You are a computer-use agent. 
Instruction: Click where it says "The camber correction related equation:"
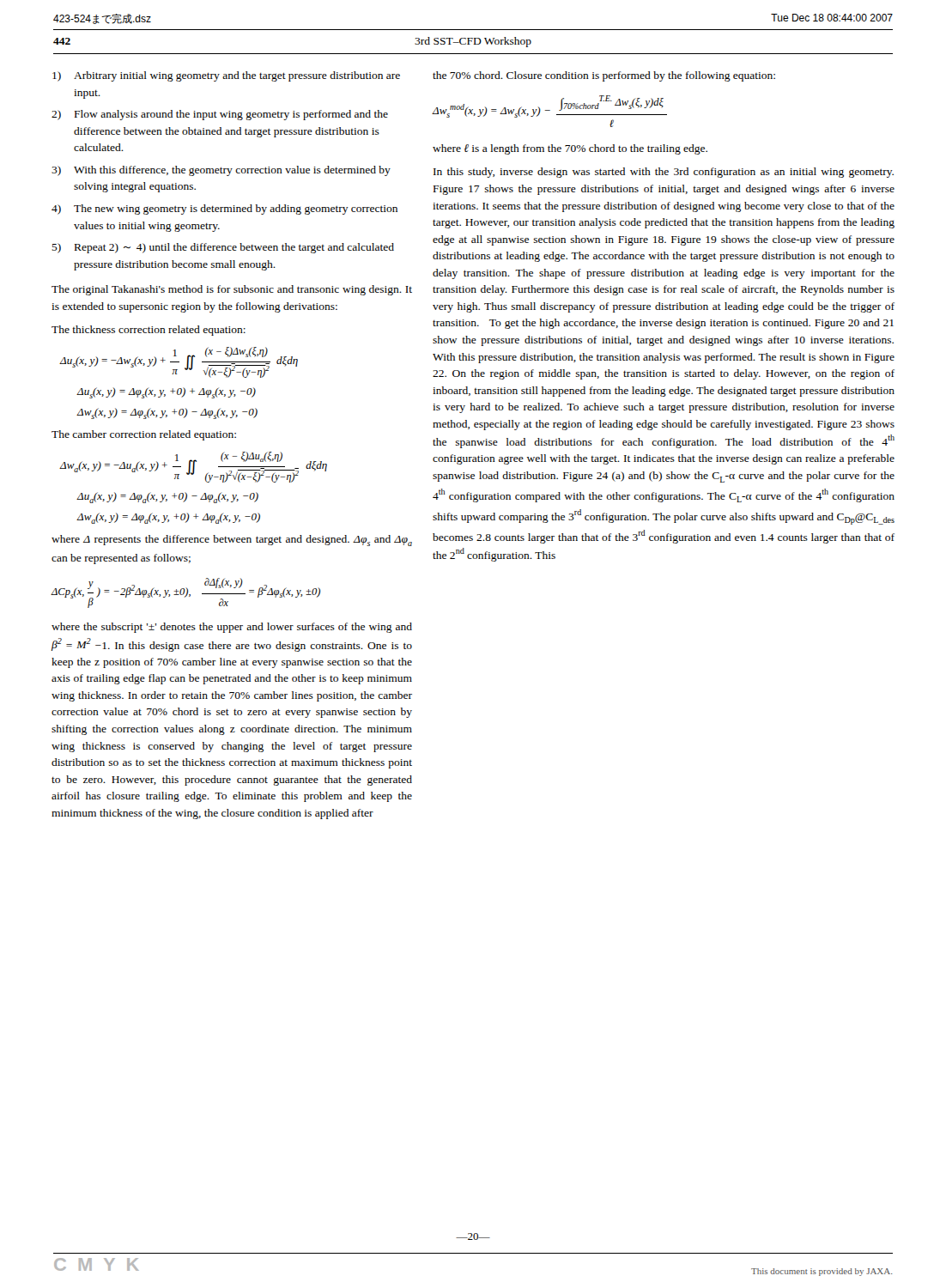144,434
